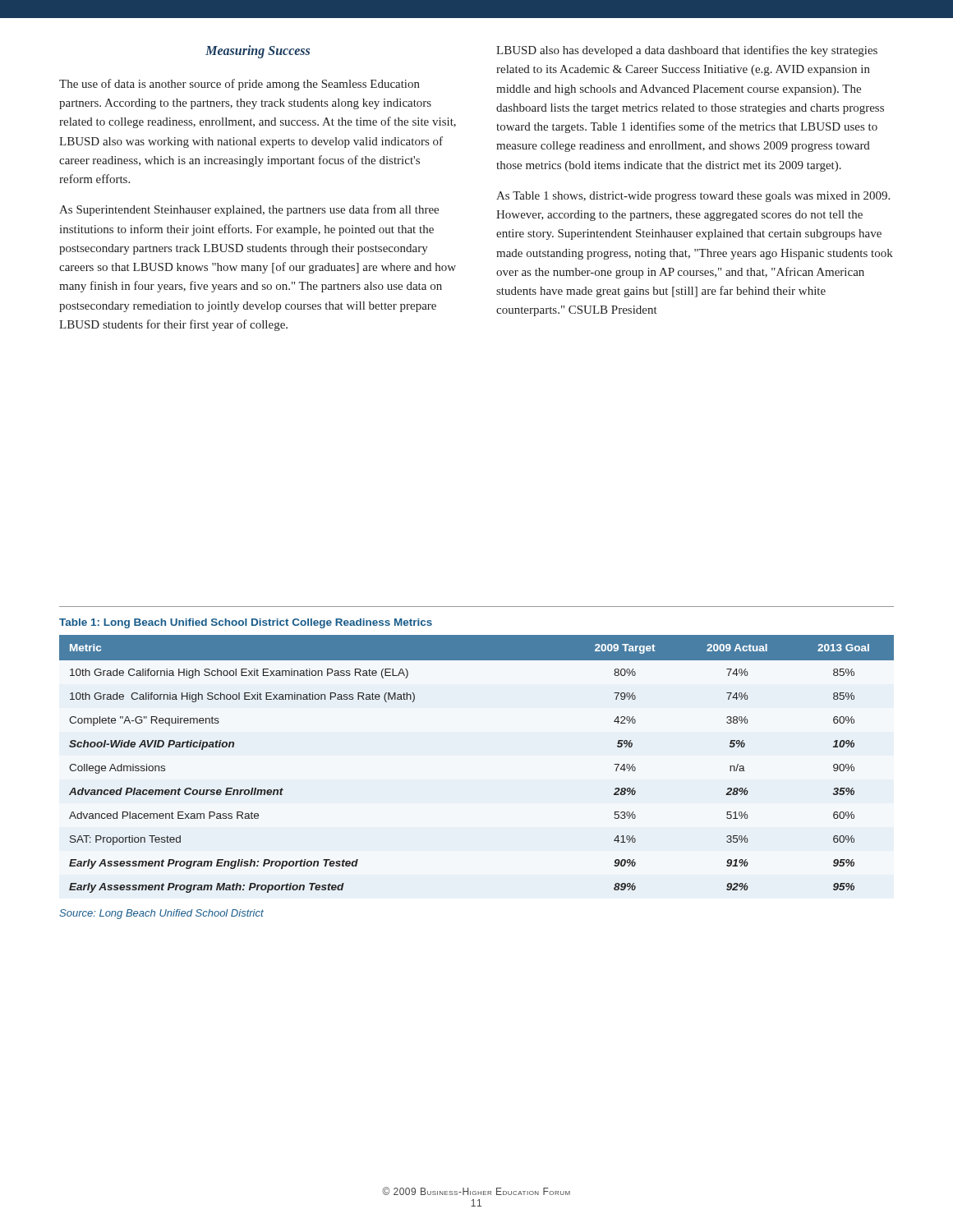Navigate to the block starting "Measuring Success"
The image size is (953, 1232).
(x=258, y=51)
